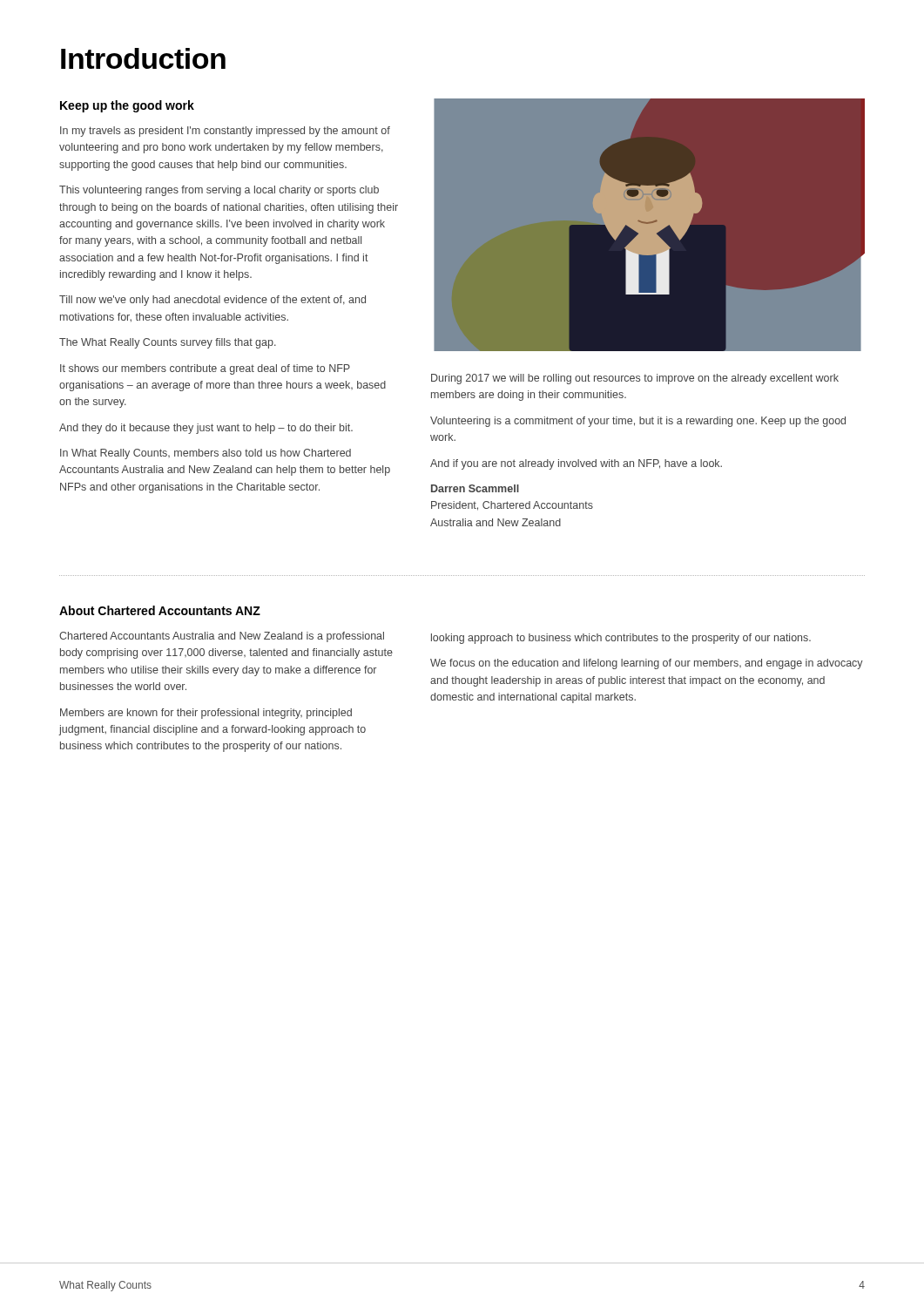This screenshot has width=924, height=1307.
Task: Select the text block that says "Volunteering is a commitment of your"
Action: pyautogui.click(x=638, y=429)
